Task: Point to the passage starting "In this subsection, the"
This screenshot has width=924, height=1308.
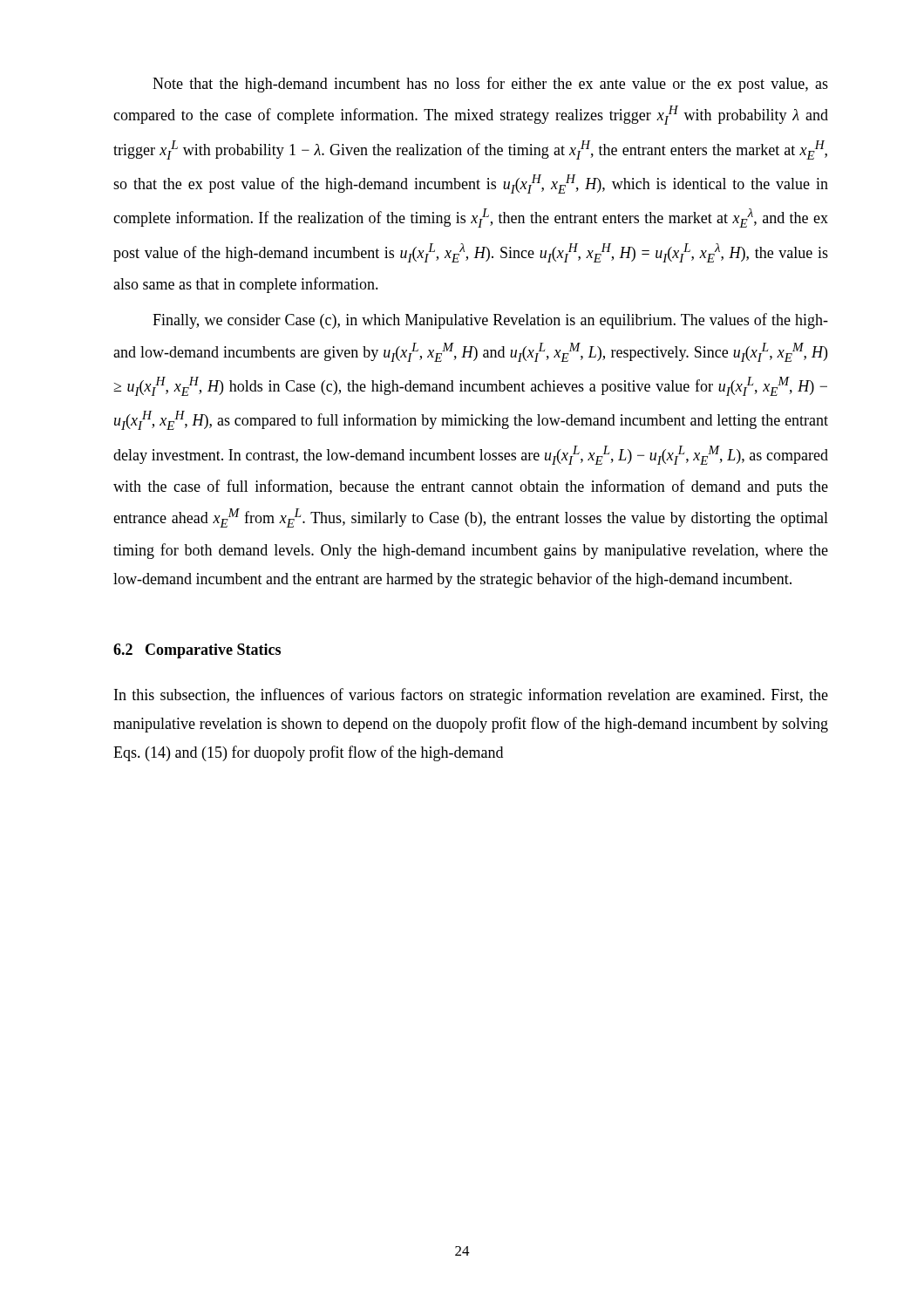Action: tap(471, 724)
